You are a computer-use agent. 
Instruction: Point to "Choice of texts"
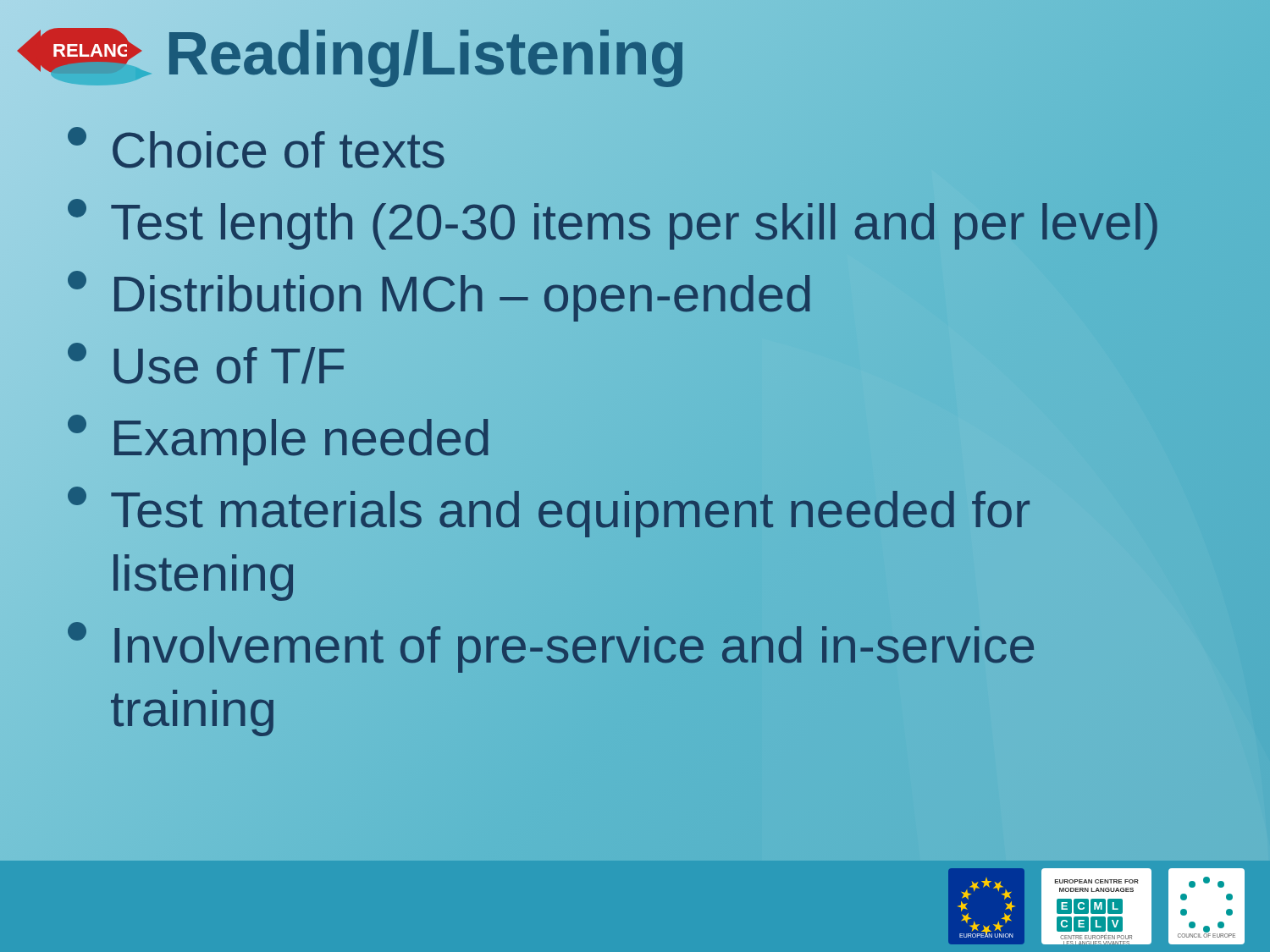257,150
